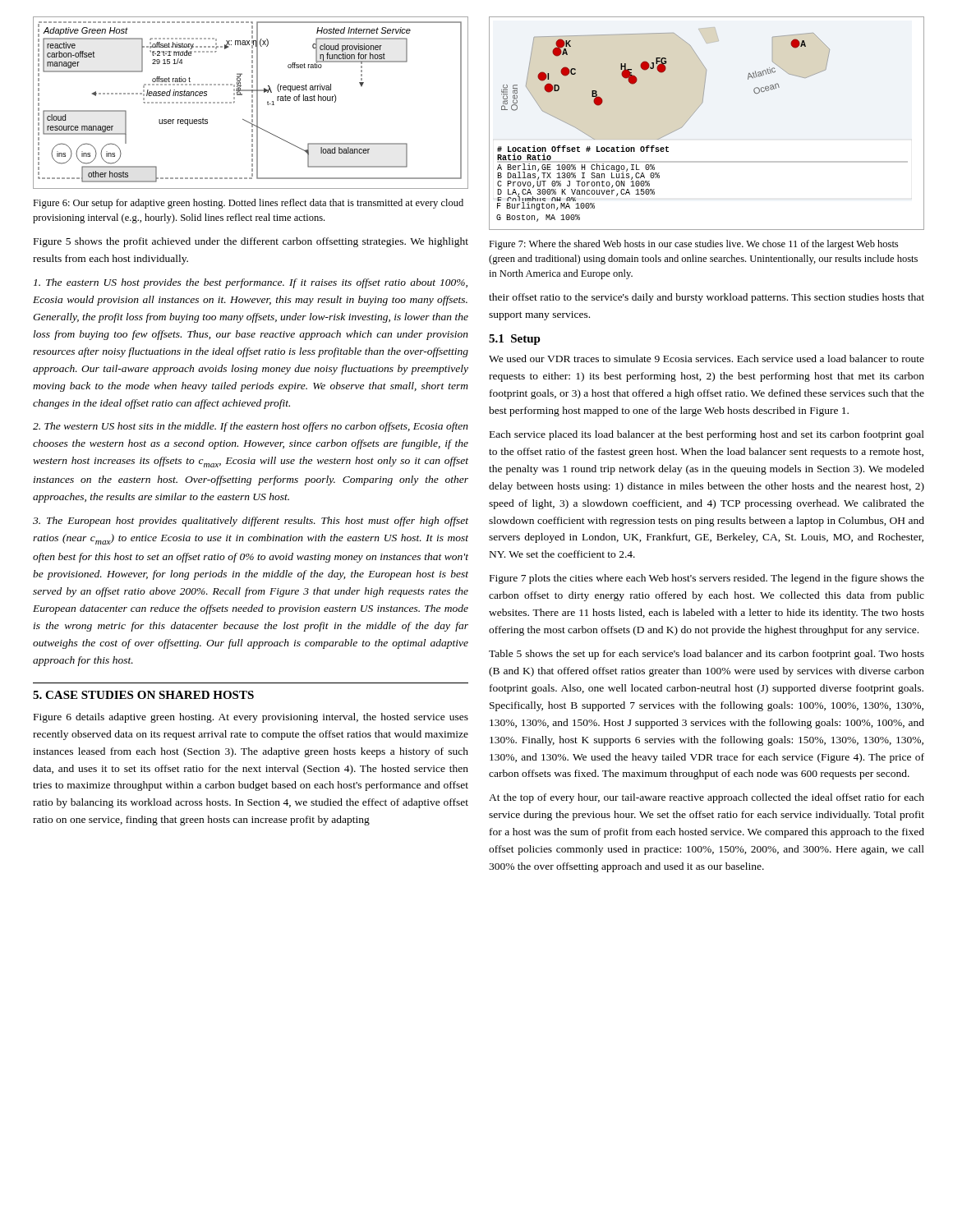953x1232 pixels.
Task: Point to the passage starting "At the top of every"
Action: pos(707,832)
